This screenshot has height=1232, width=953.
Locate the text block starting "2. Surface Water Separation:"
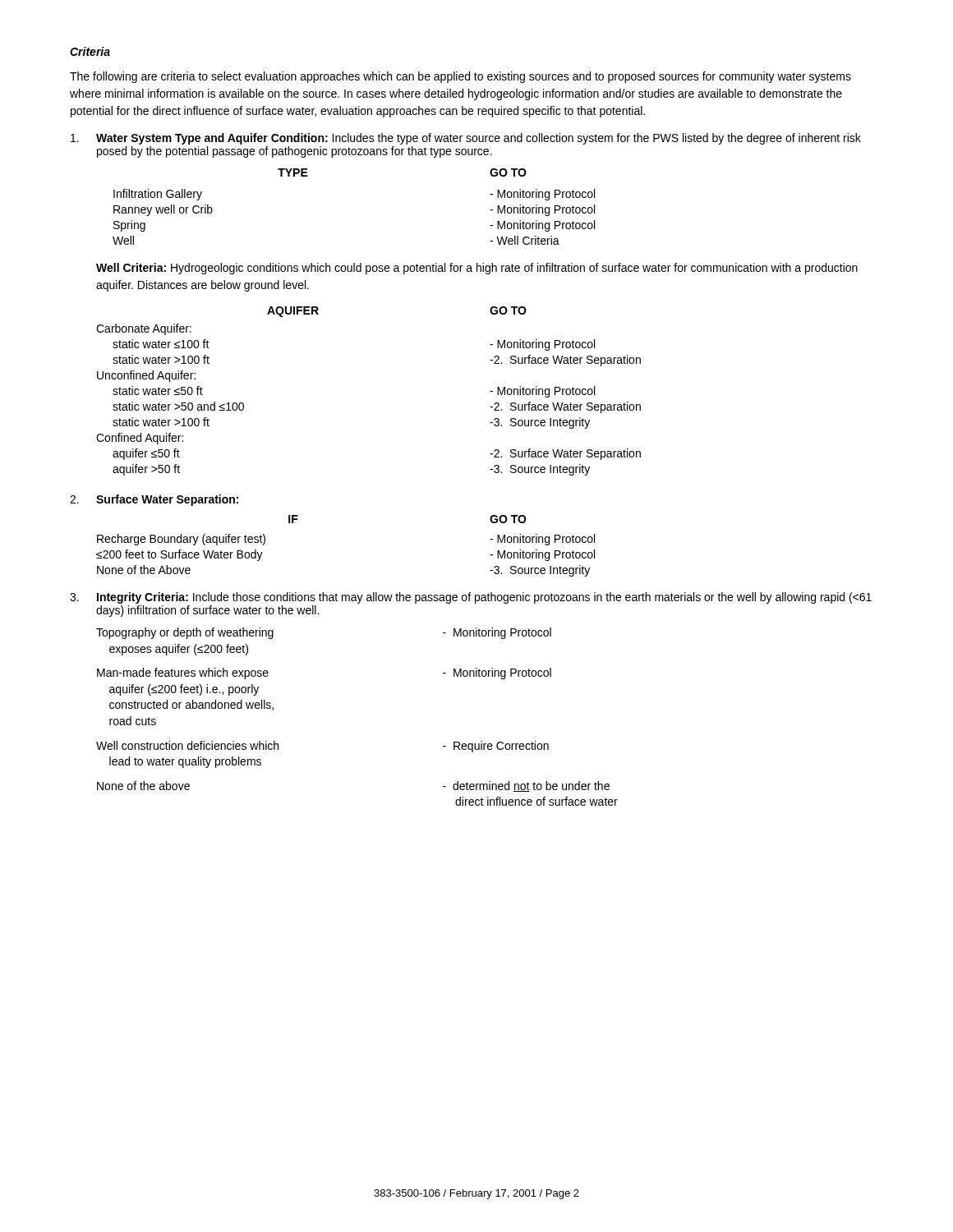[155, 499]
